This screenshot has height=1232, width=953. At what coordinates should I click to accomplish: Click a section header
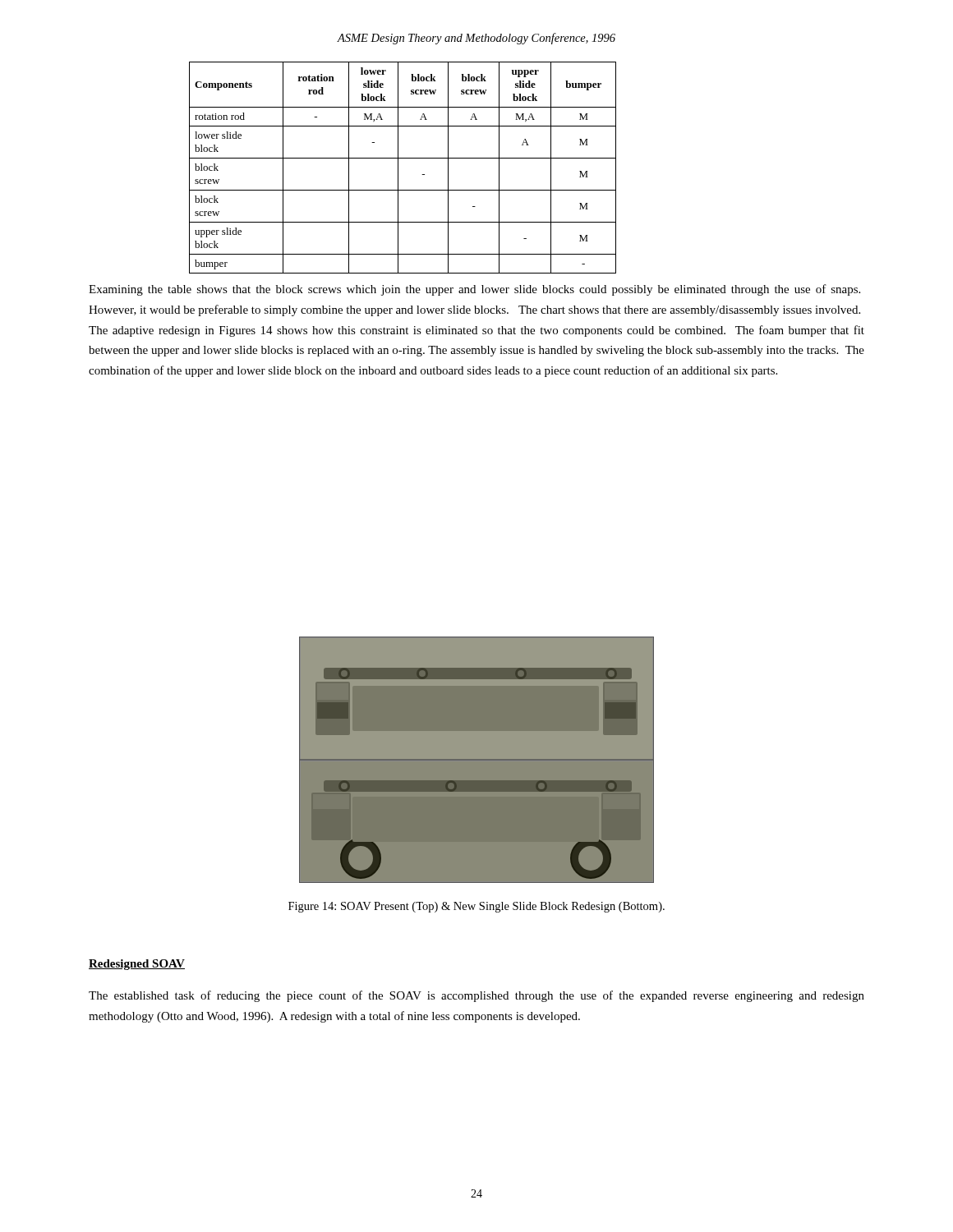pyautogui.click(x=137, y=963)
